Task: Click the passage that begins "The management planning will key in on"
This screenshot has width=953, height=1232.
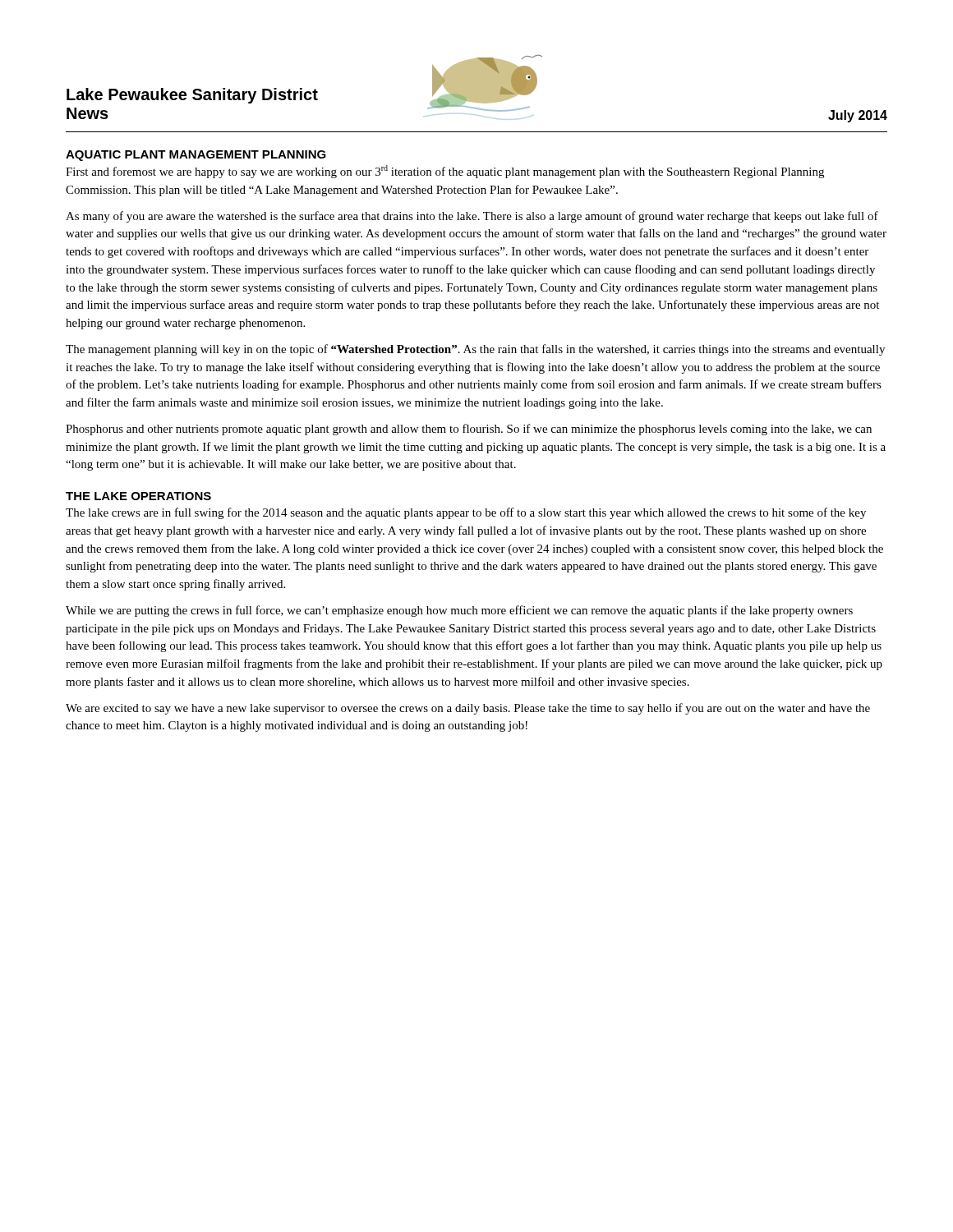Action: pos(475,376)
